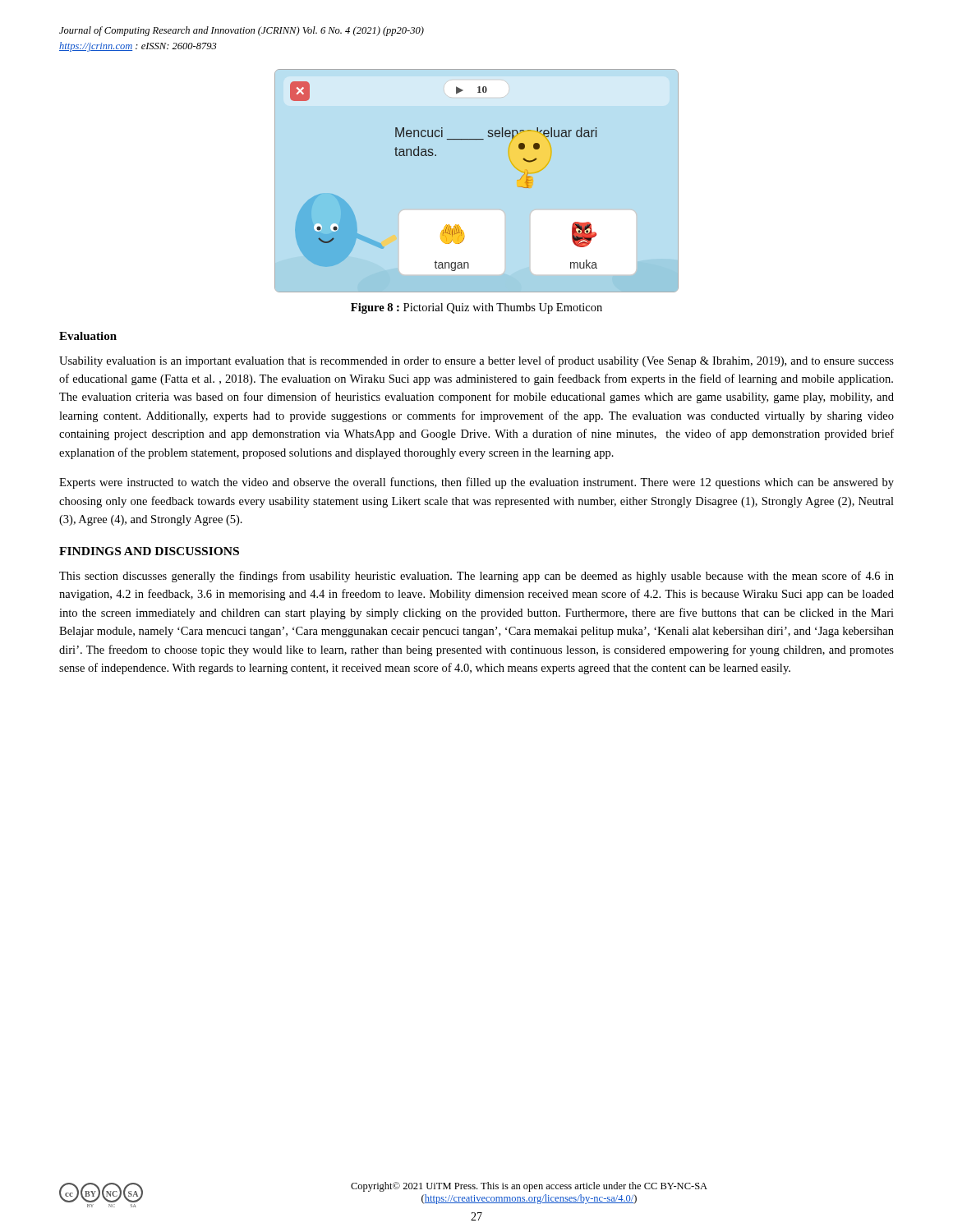Navigate to the passage starting "Figure 8 : Pictorial Quiz with Thumbs Up"
The width and height of the screenshot is (953, 1232).
click(476, 307)
